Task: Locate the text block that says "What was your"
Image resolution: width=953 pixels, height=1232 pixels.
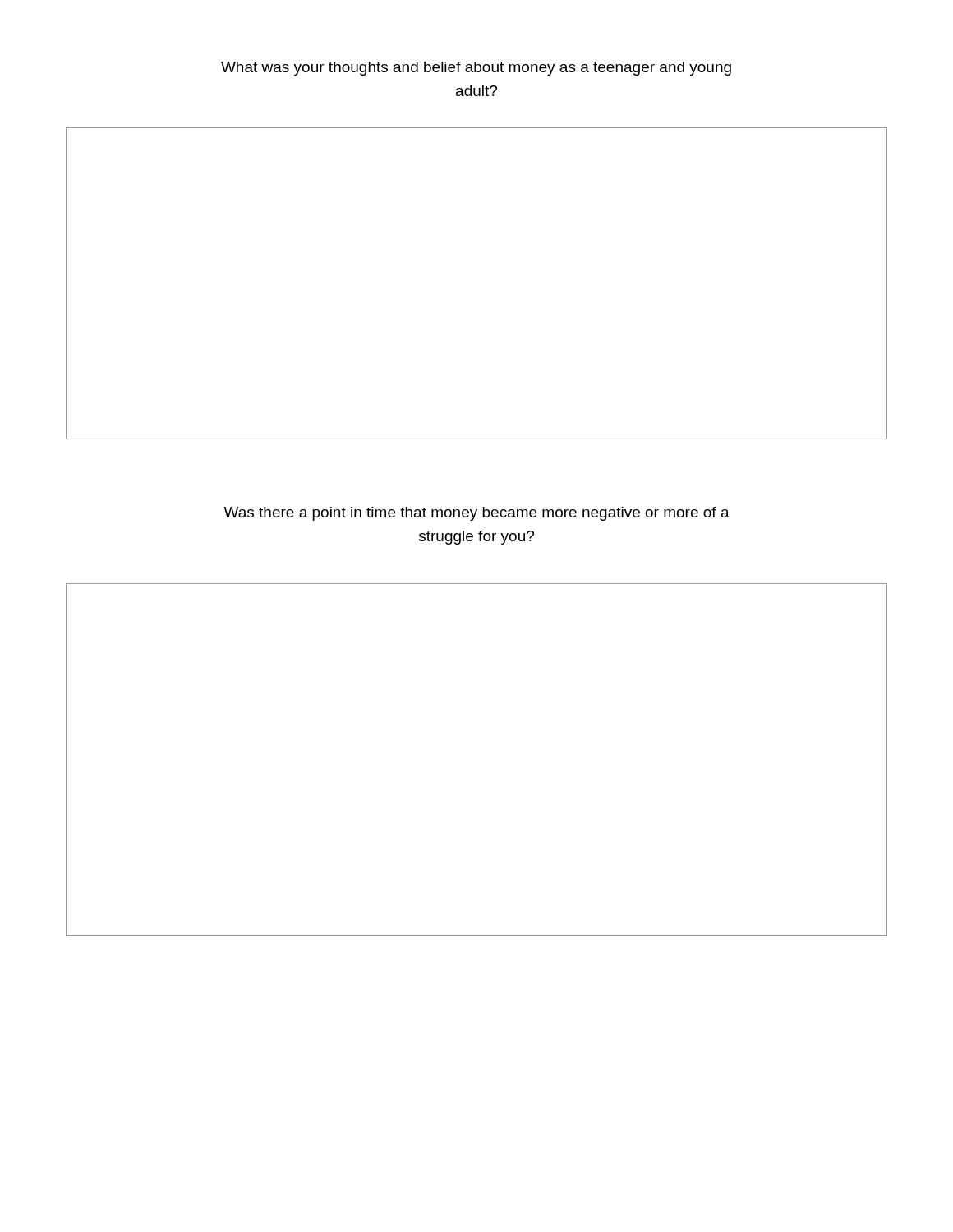Action: [x=476, y=79]
